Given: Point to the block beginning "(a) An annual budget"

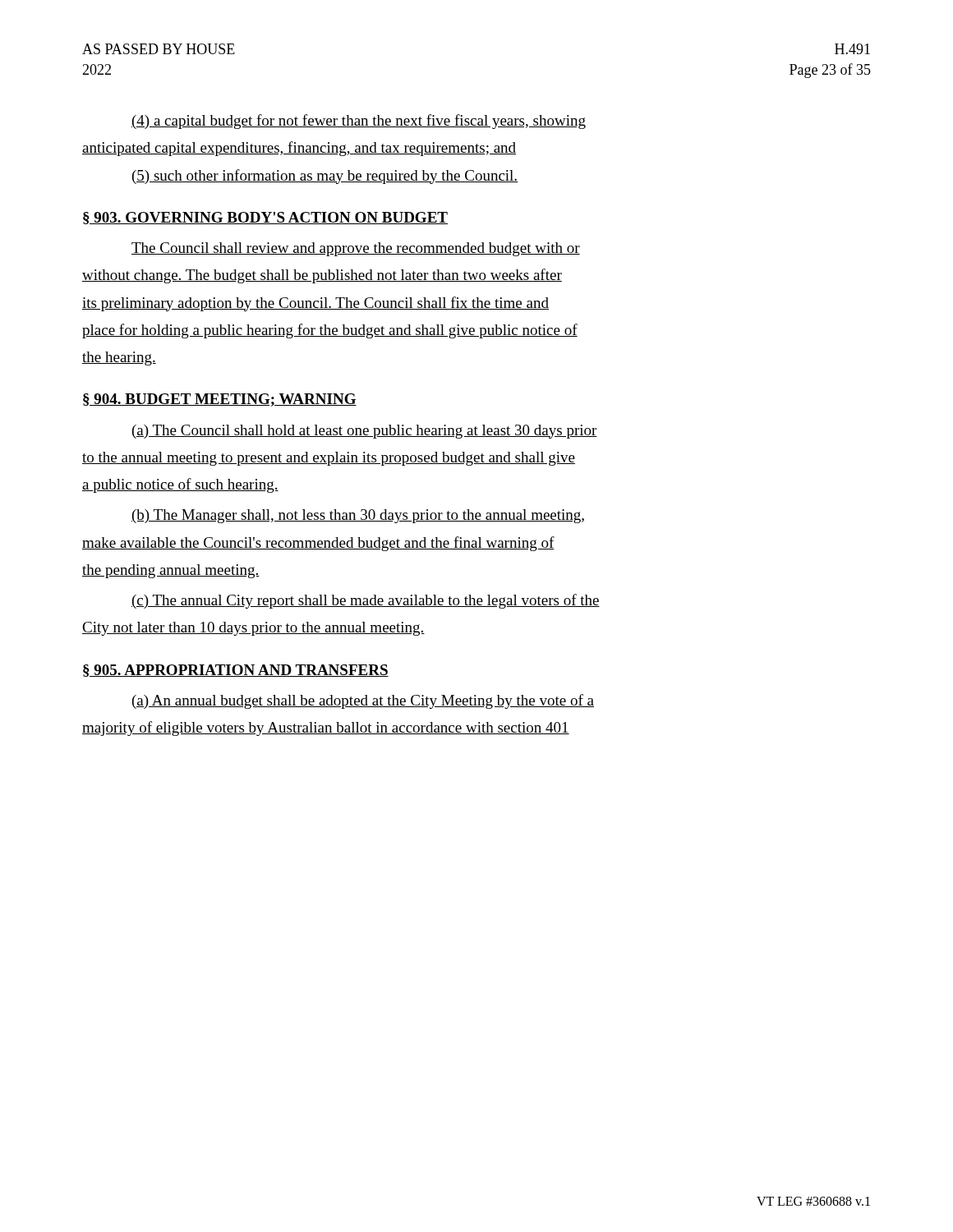Looking at the screenshot, I should (476, 714).
